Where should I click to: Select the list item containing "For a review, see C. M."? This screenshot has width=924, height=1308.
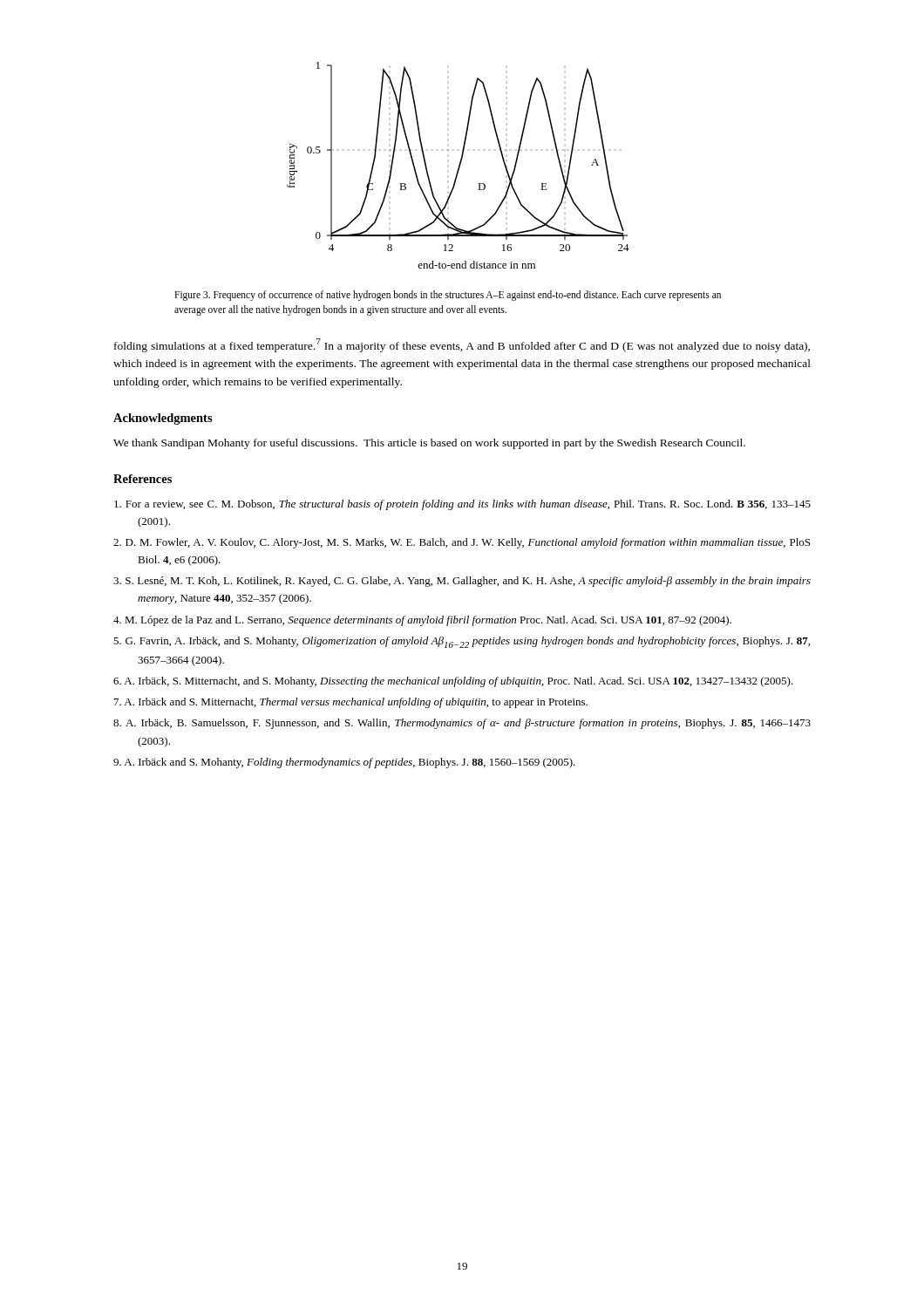coord(462,512)
